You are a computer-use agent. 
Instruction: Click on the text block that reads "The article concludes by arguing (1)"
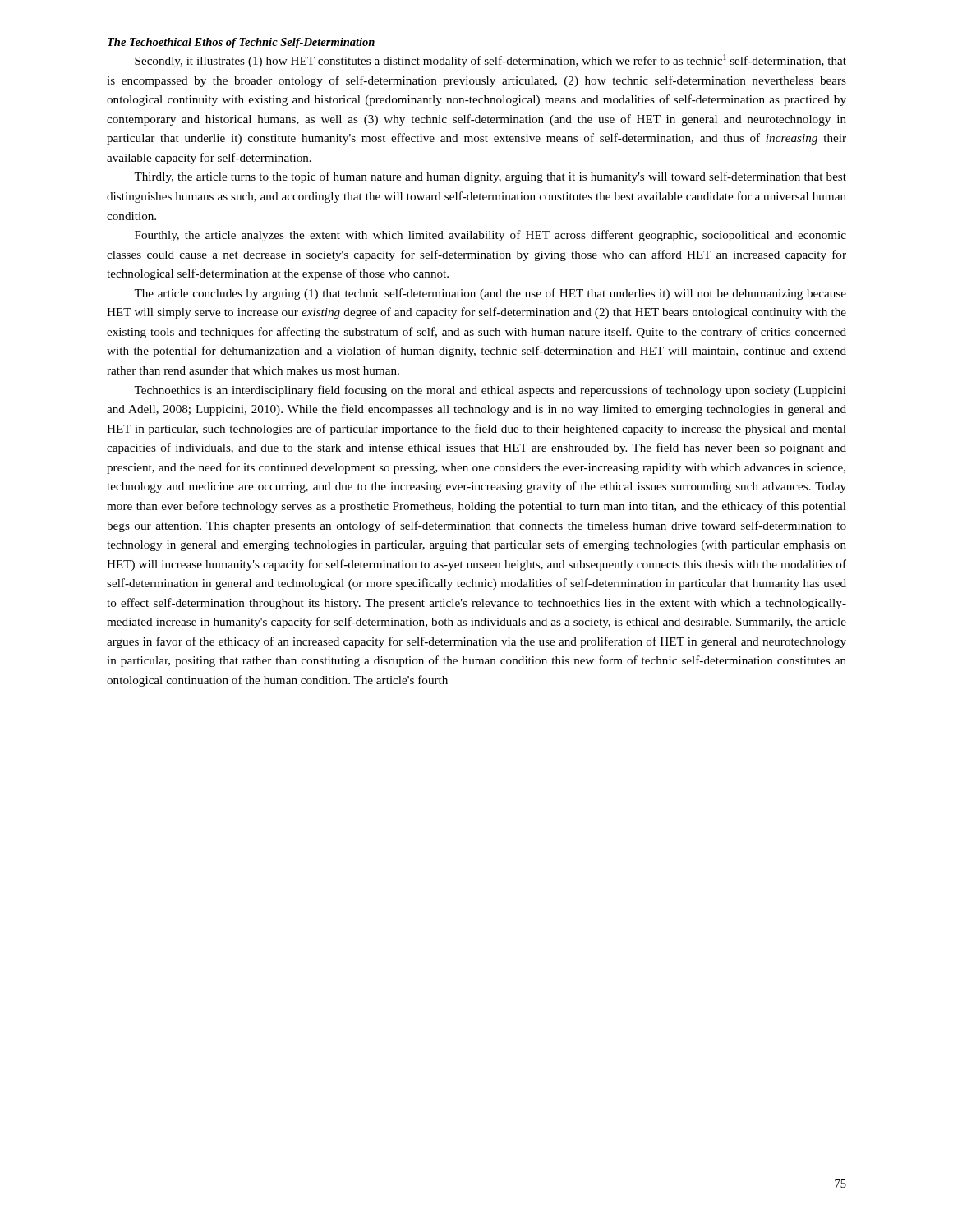tap(476, 332)
